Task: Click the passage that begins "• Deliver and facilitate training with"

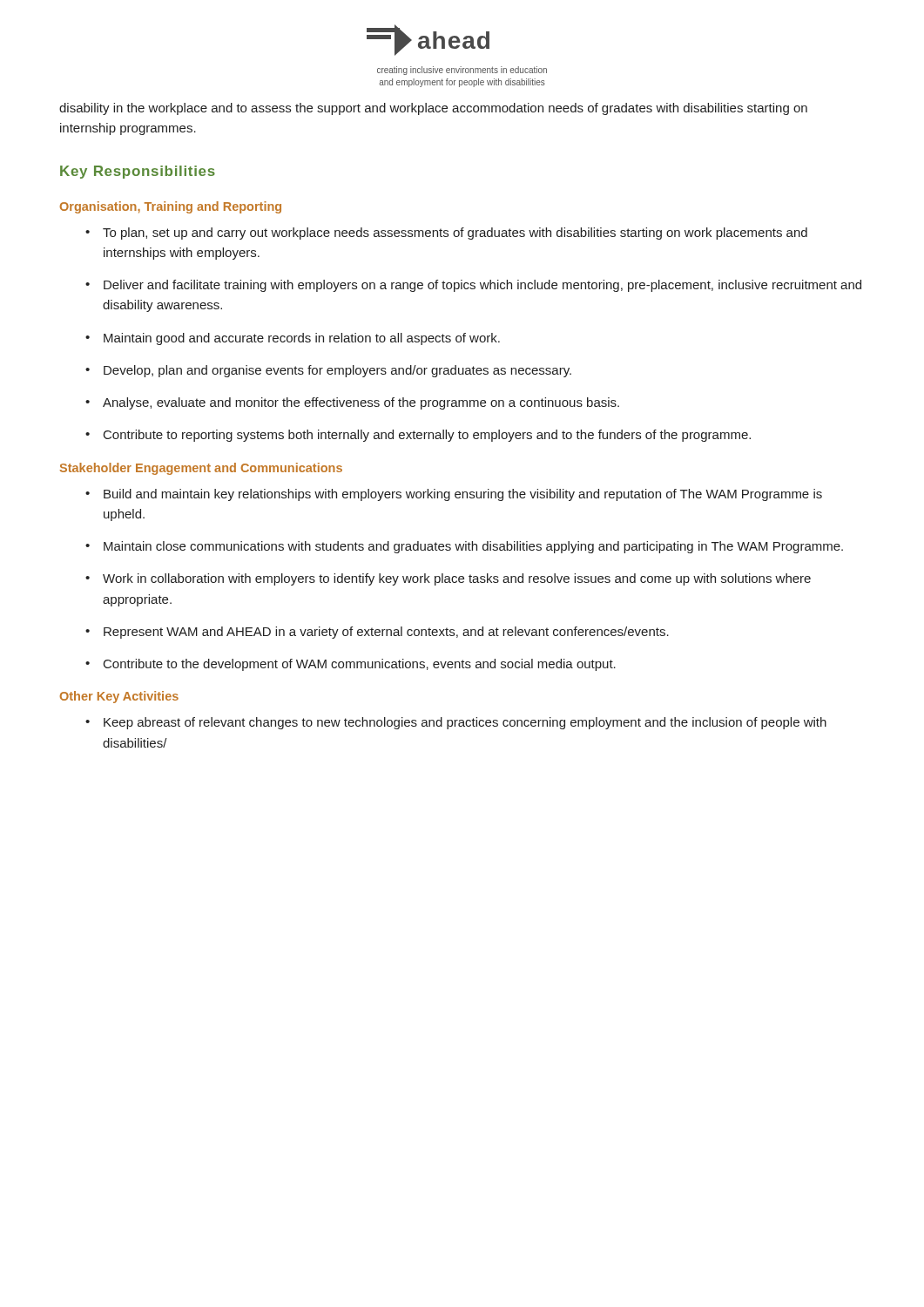Action: pyautogui.click(x=475, y=295)
